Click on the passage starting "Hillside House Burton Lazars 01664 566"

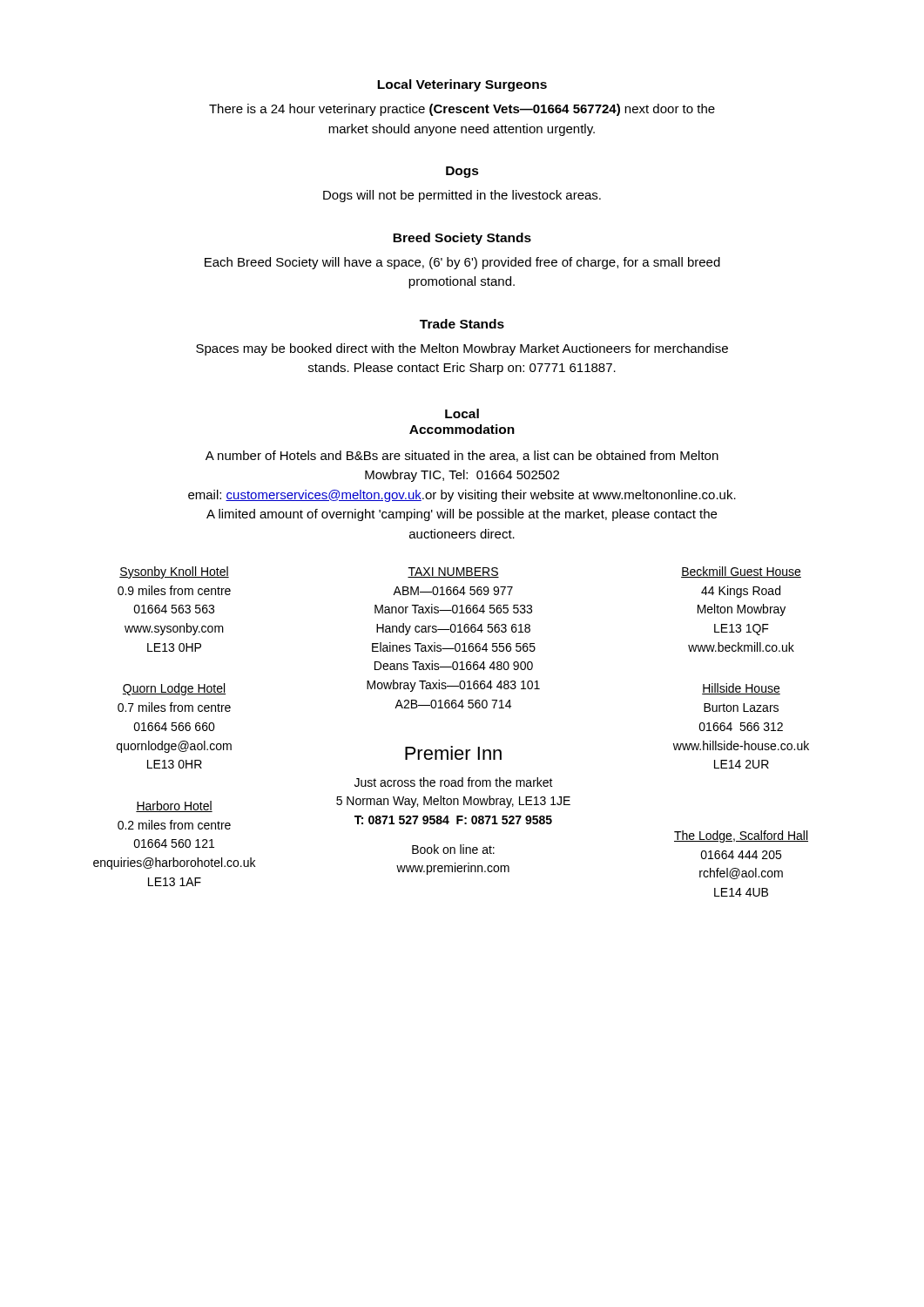pos(741,726)
